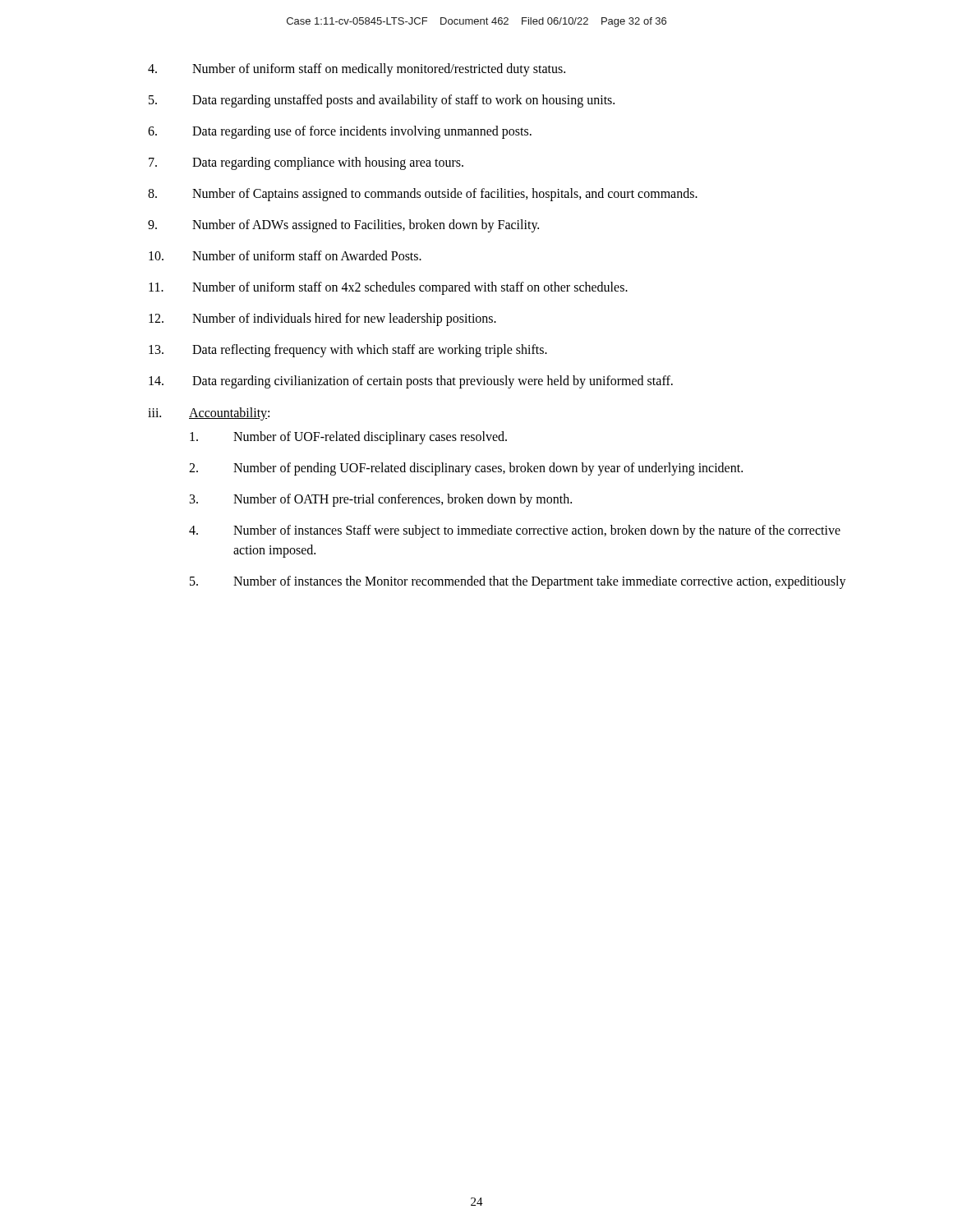Find the text starting "Number of UOF-related"
The height and width of the screenshot is (1232, 953).
click(348, 438)
